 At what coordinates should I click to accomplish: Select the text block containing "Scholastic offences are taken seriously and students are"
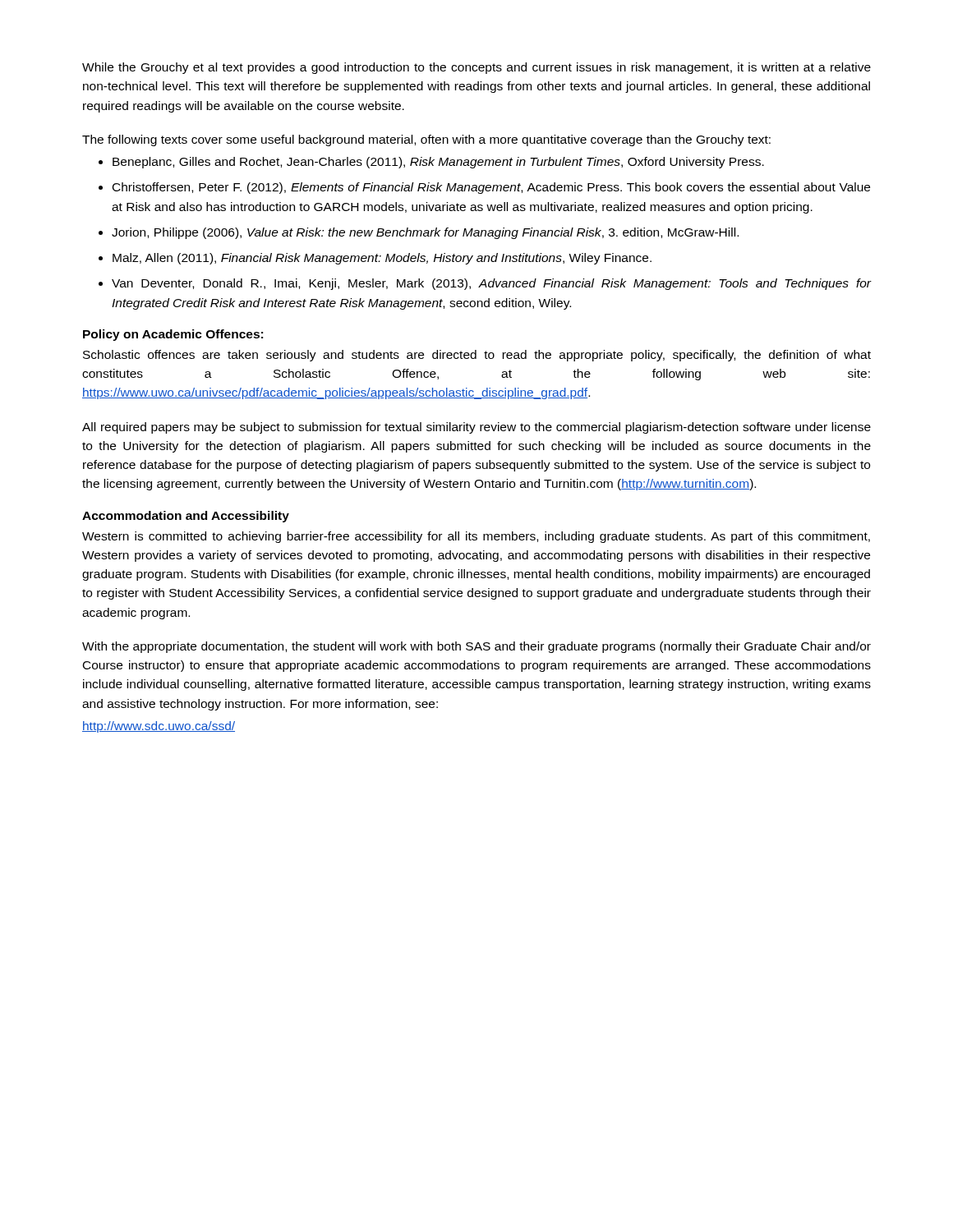pos(477,356)
